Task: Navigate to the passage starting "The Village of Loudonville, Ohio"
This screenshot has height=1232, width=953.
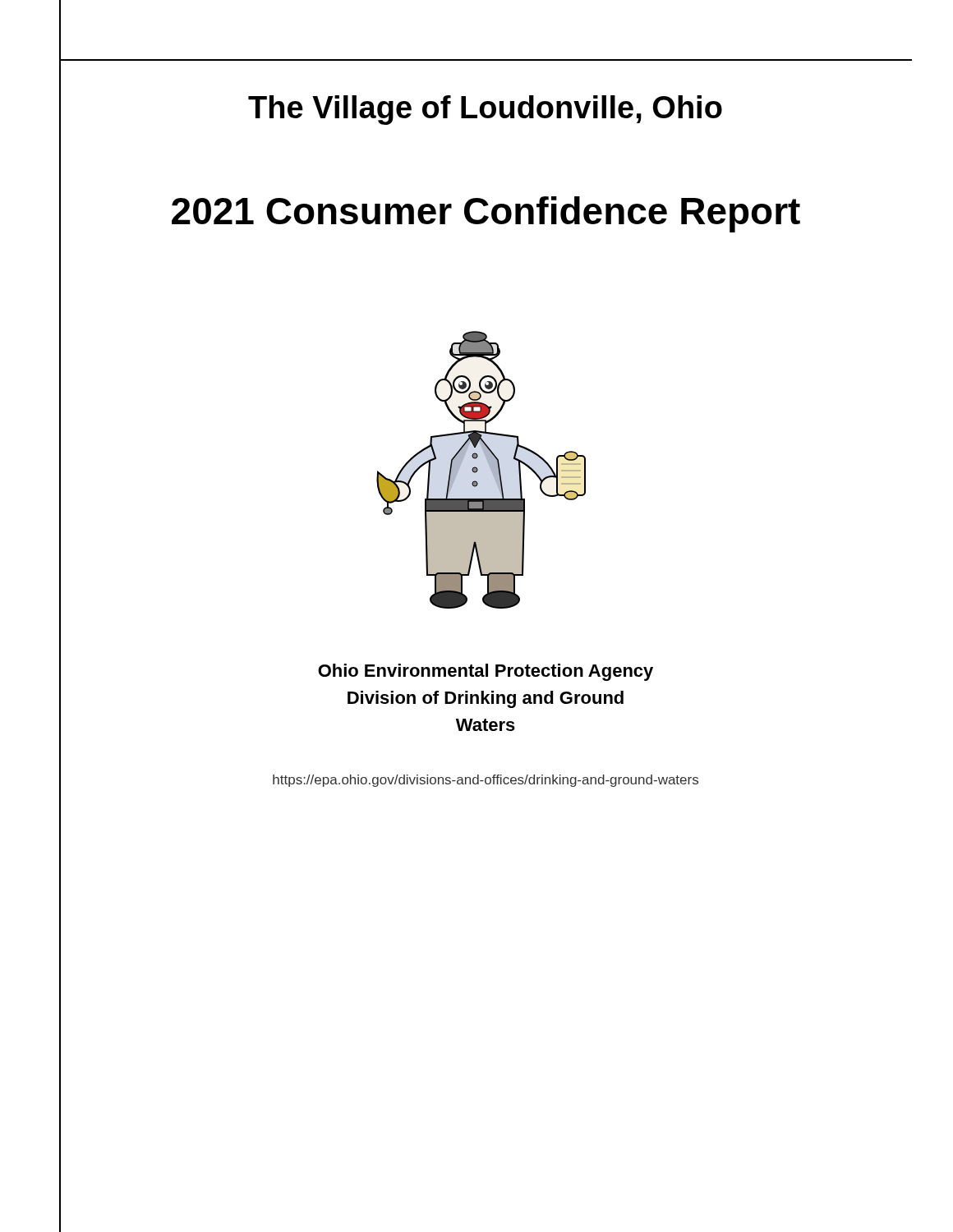Action: 486,108
